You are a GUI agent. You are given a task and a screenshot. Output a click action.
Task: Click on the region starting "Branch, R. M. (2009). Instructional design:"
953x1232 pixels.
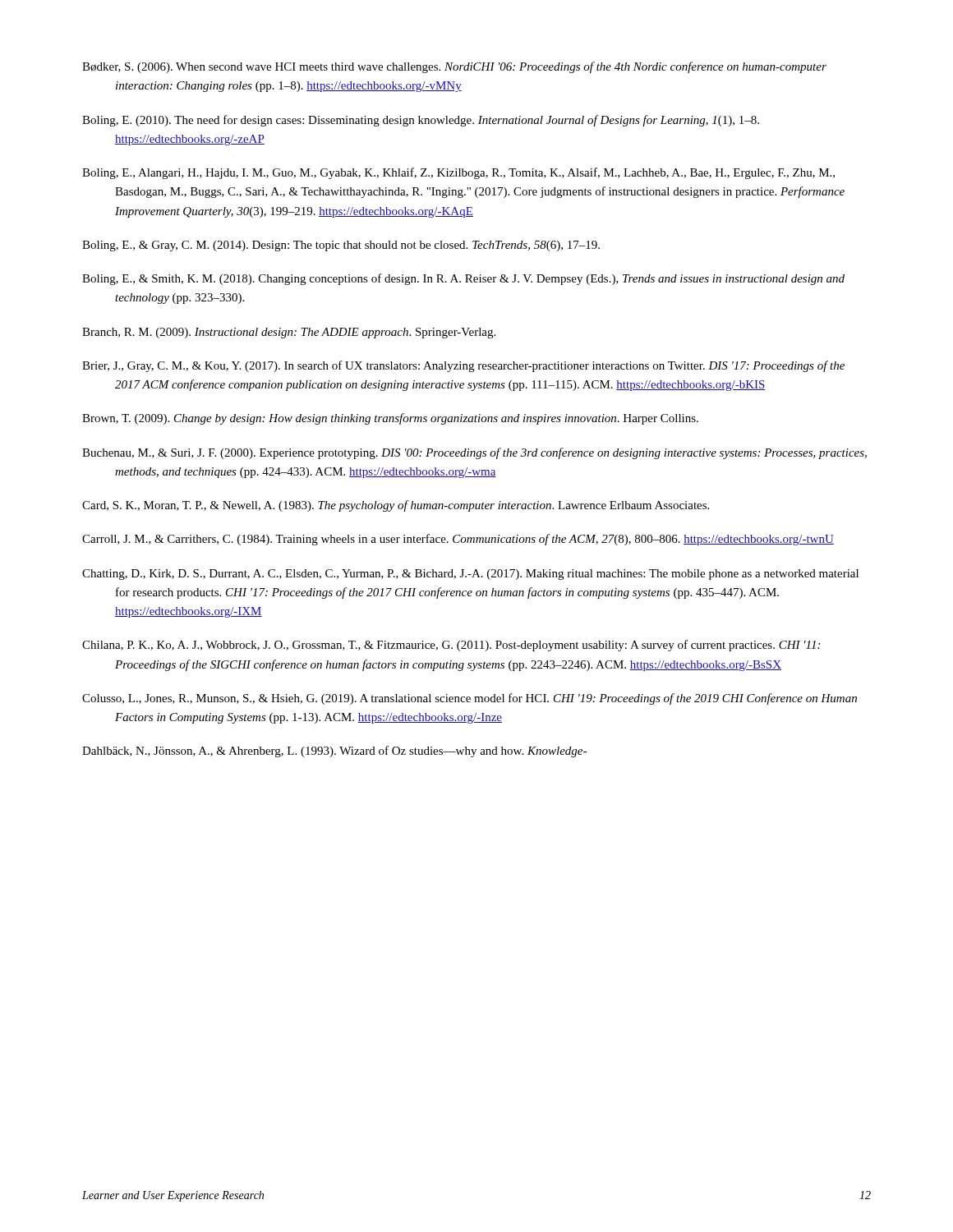pyautogui.click(x=289, y=331)
